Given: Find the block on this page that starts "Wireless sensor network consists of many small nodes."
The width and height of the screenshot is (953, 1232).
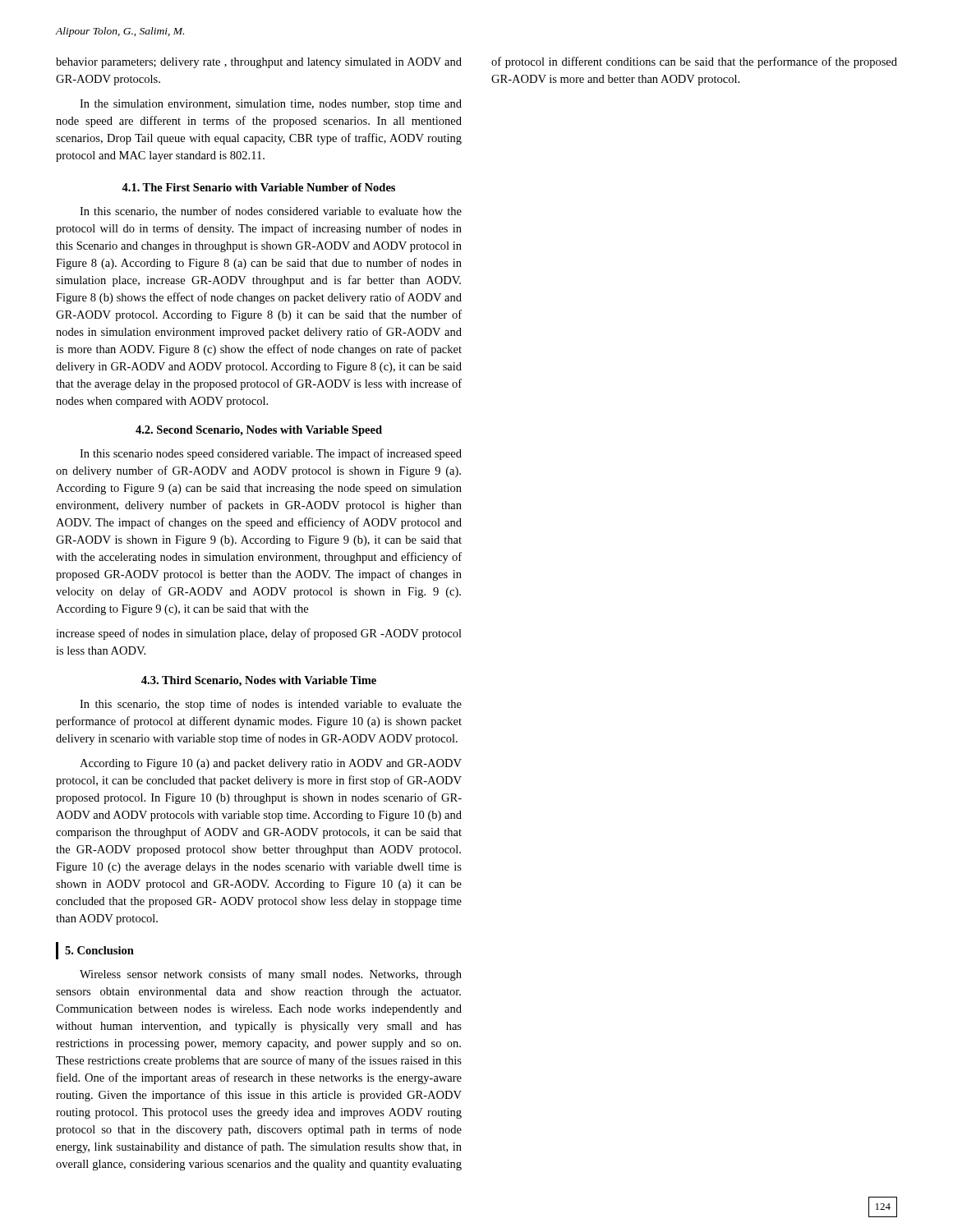Looking at the screenshot, I should (x=258, y=62).
